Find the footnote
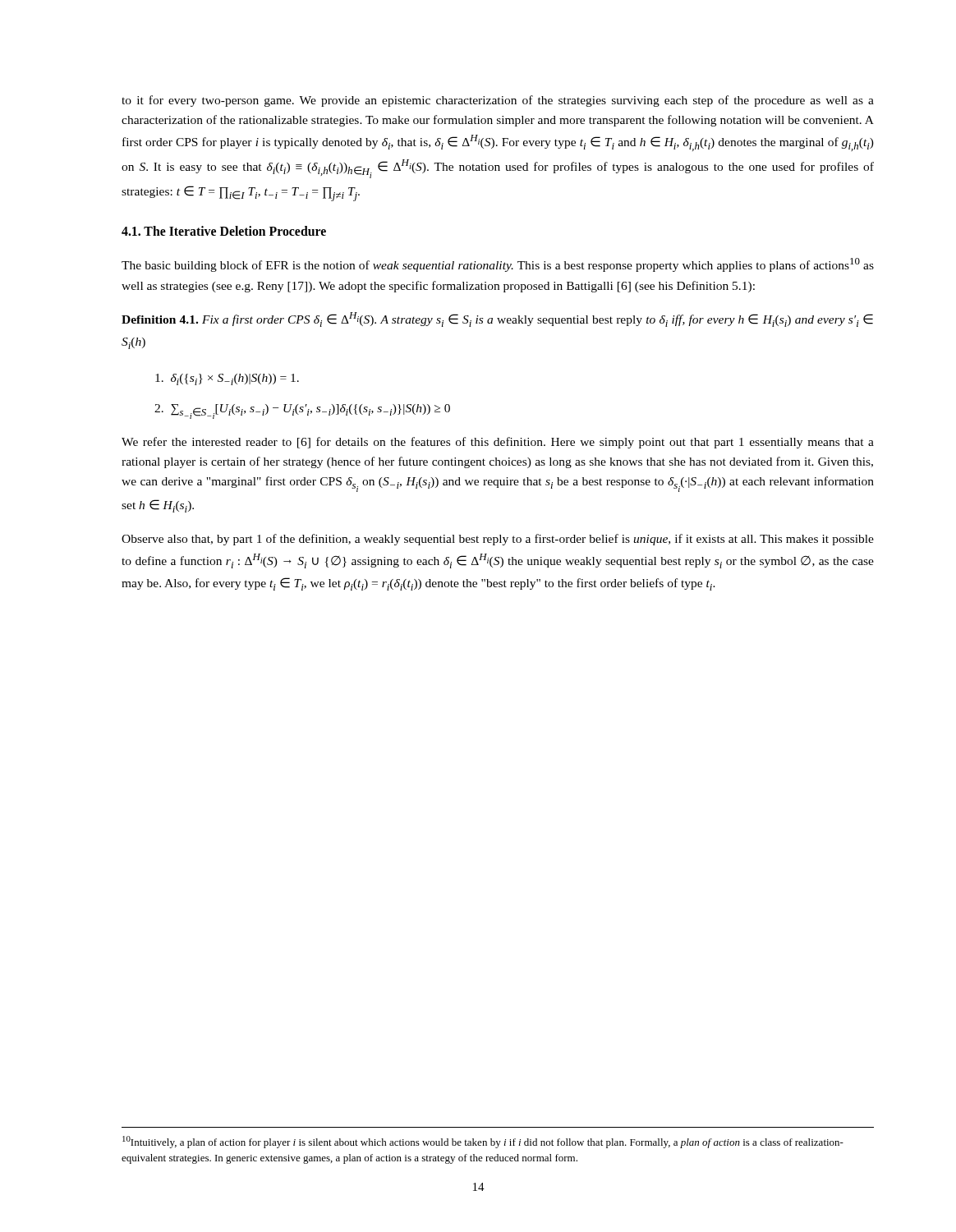This screenshot has width=956, height=1232. pos(482,1149)
